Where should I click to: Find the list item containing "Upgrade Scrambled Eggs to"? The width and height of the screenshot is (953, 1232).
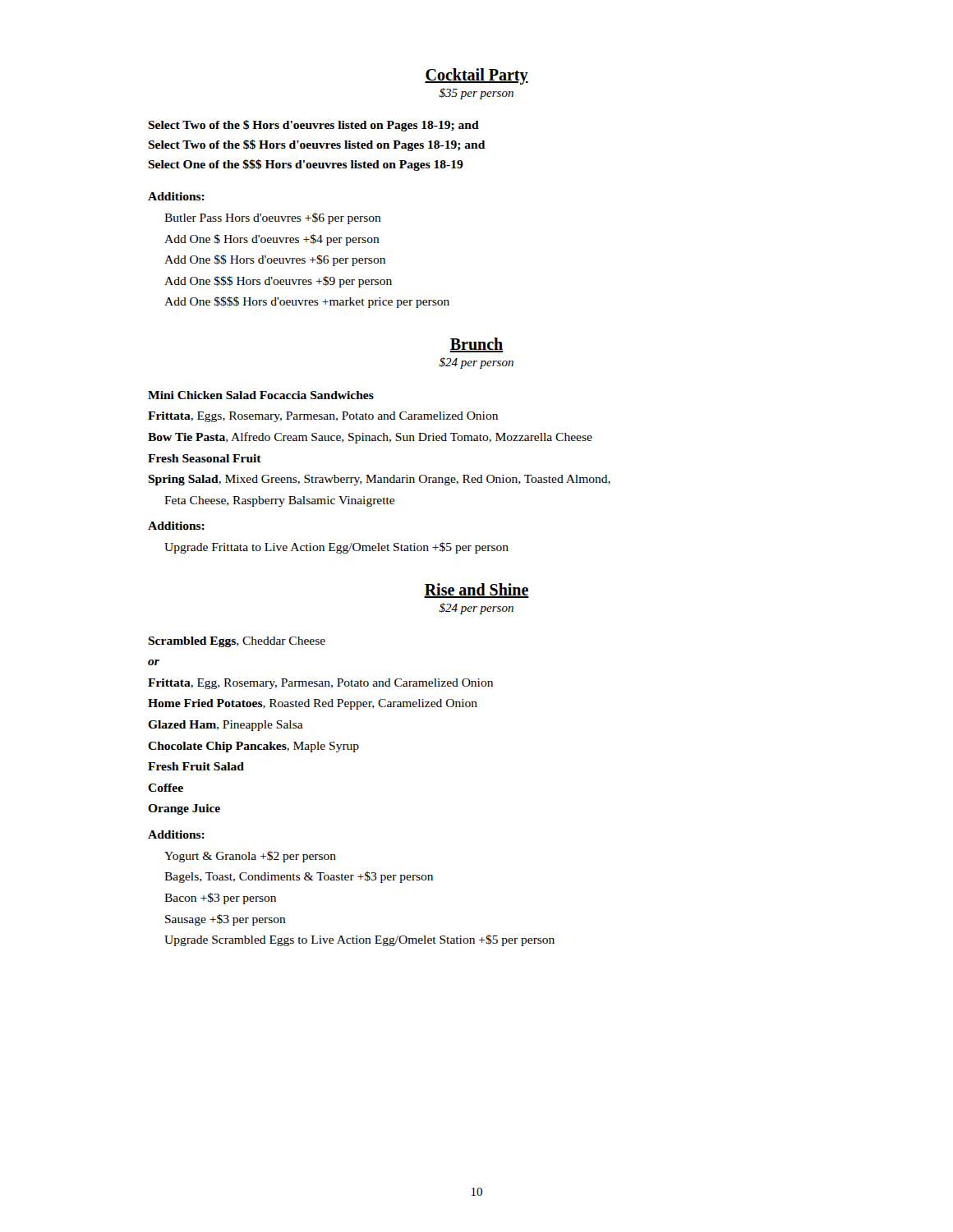[360, 939]
